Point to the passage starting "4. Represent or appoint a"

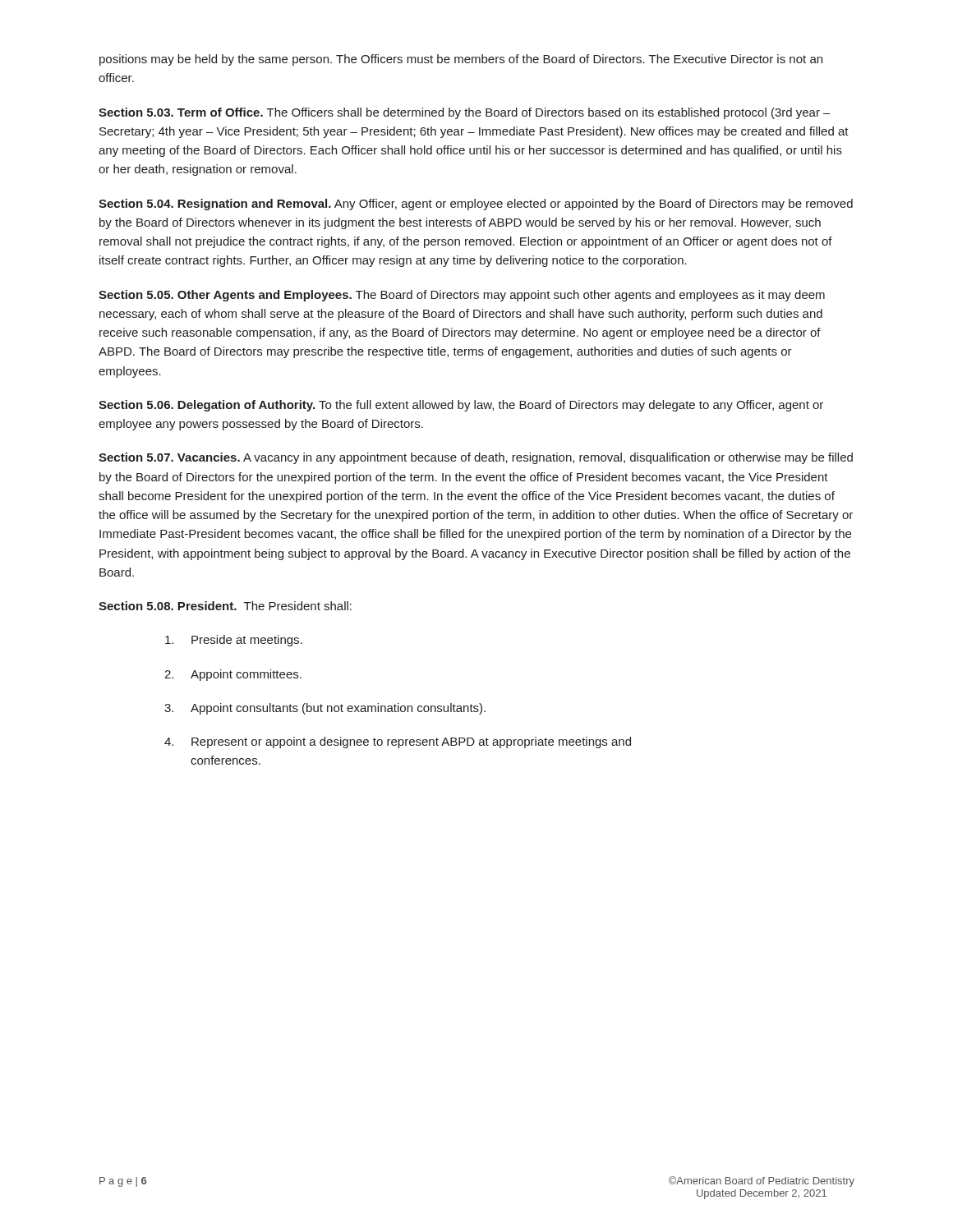tap(398, 751)
